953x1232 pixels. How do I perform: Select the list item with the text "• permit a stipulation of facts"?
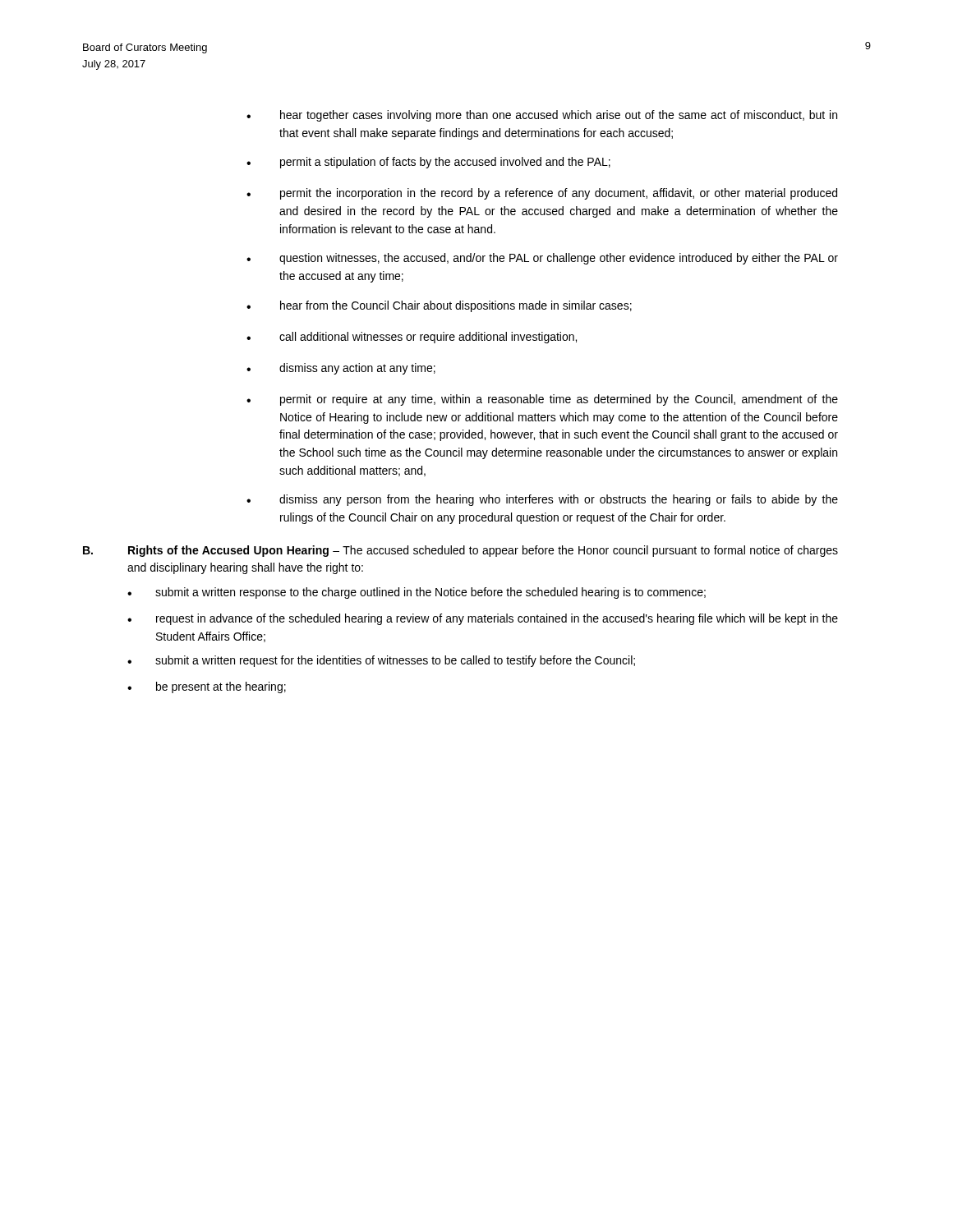coord(542,164)
